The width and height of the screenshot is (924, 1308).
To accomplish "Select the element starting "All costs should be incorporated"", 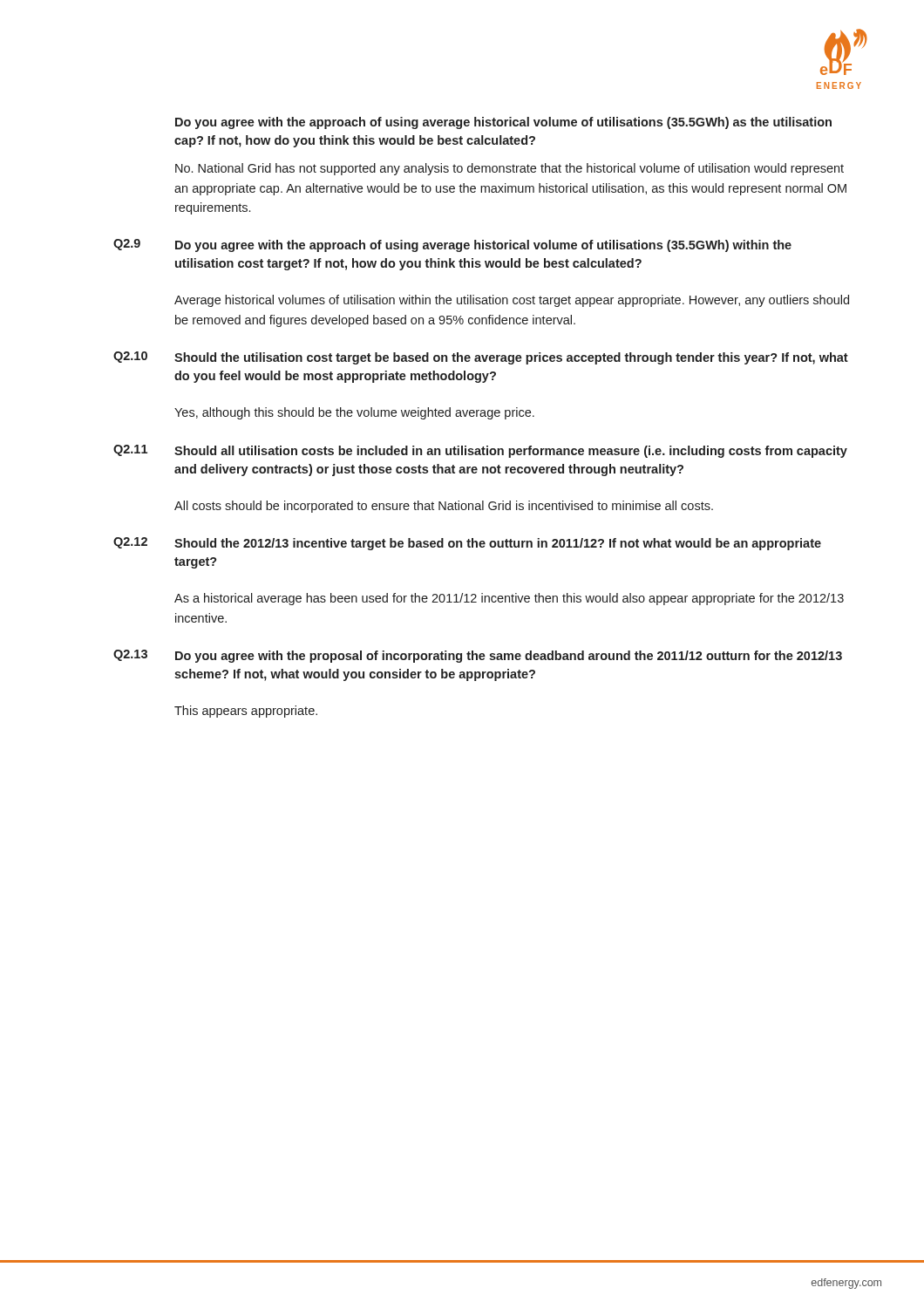I will click(x=514, y=506).
